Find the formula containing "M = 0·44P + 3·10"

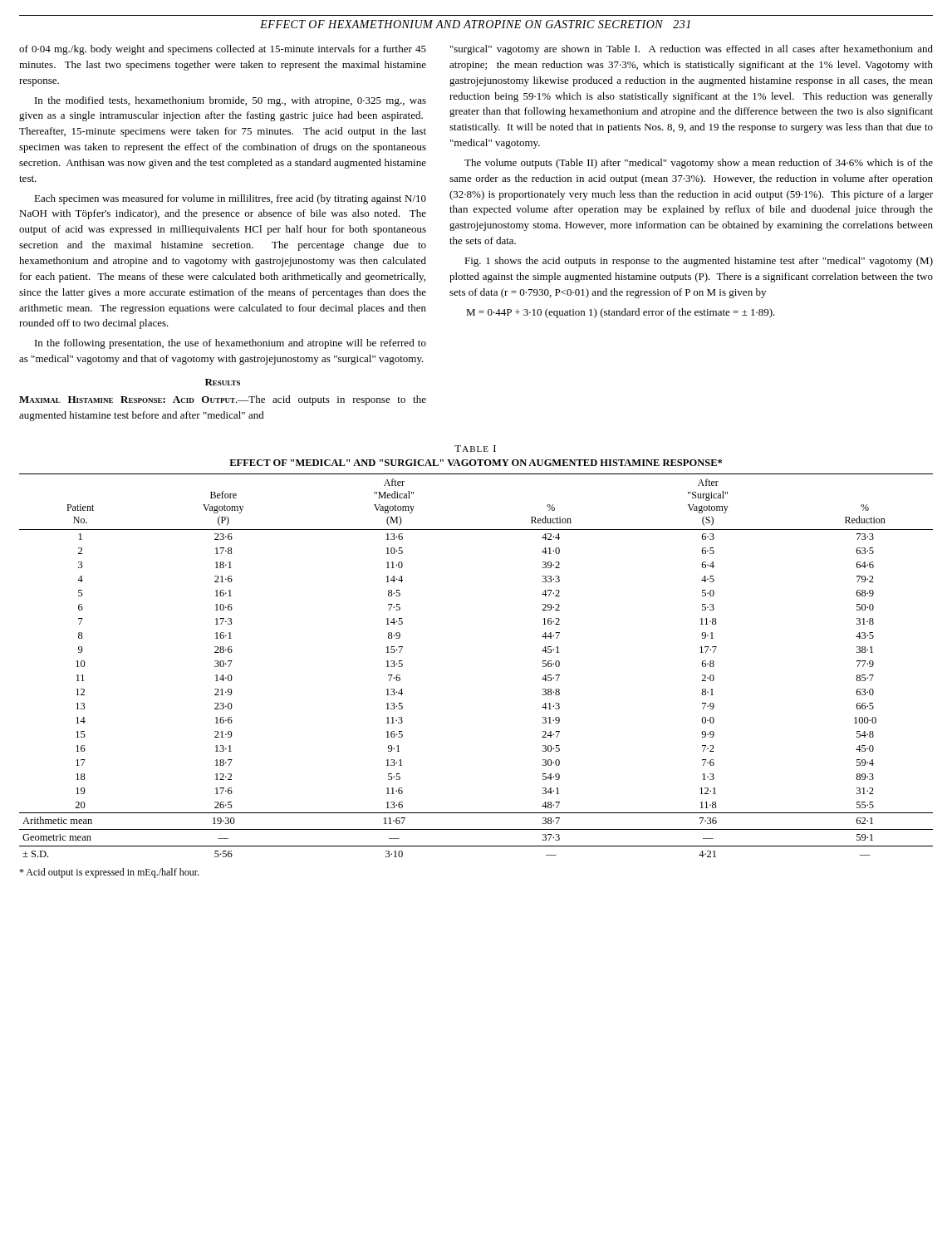pyautogui.click(x=621, y=312)
